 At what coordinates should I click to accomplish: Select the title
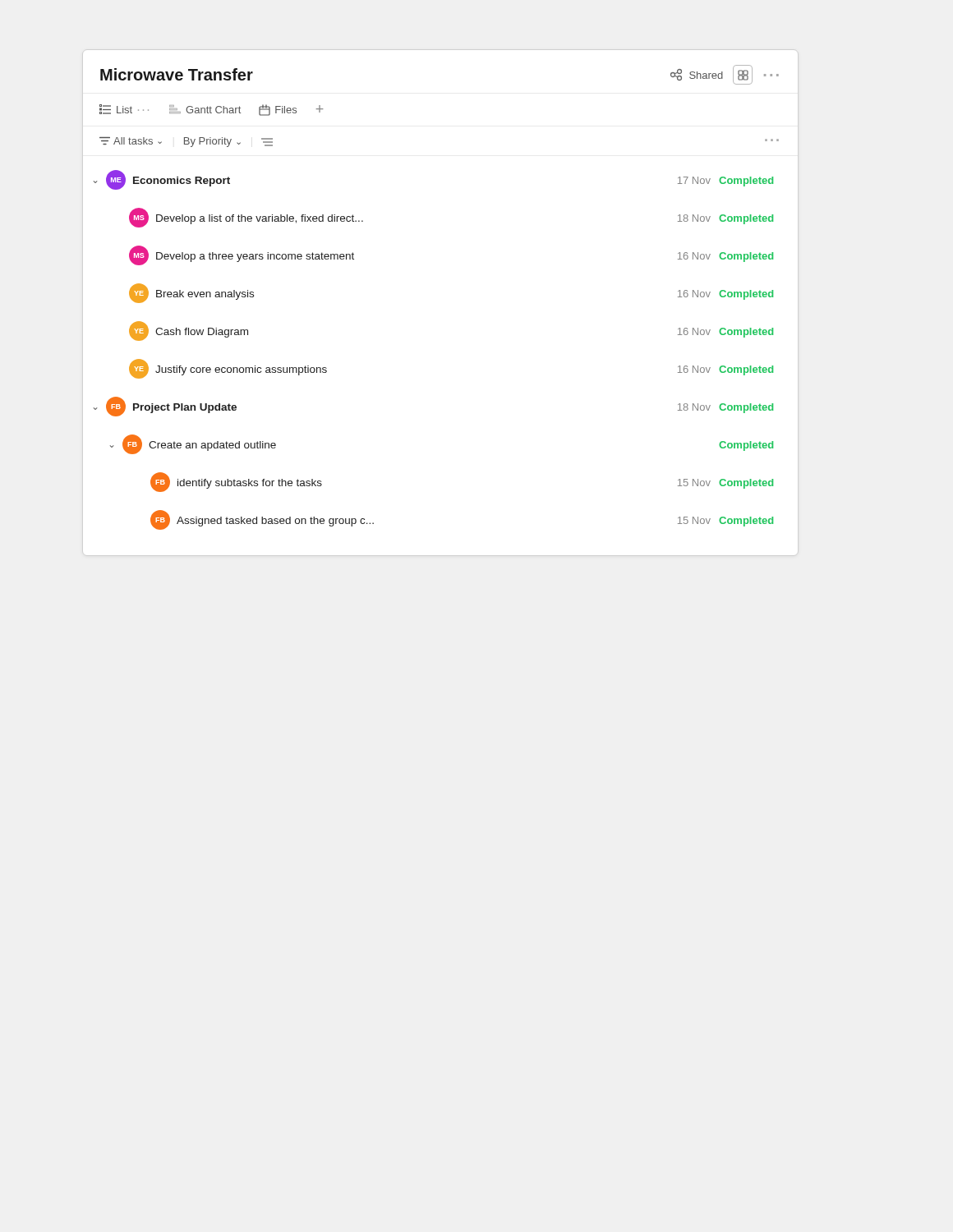pyautogui.click(x=440, y=75)
